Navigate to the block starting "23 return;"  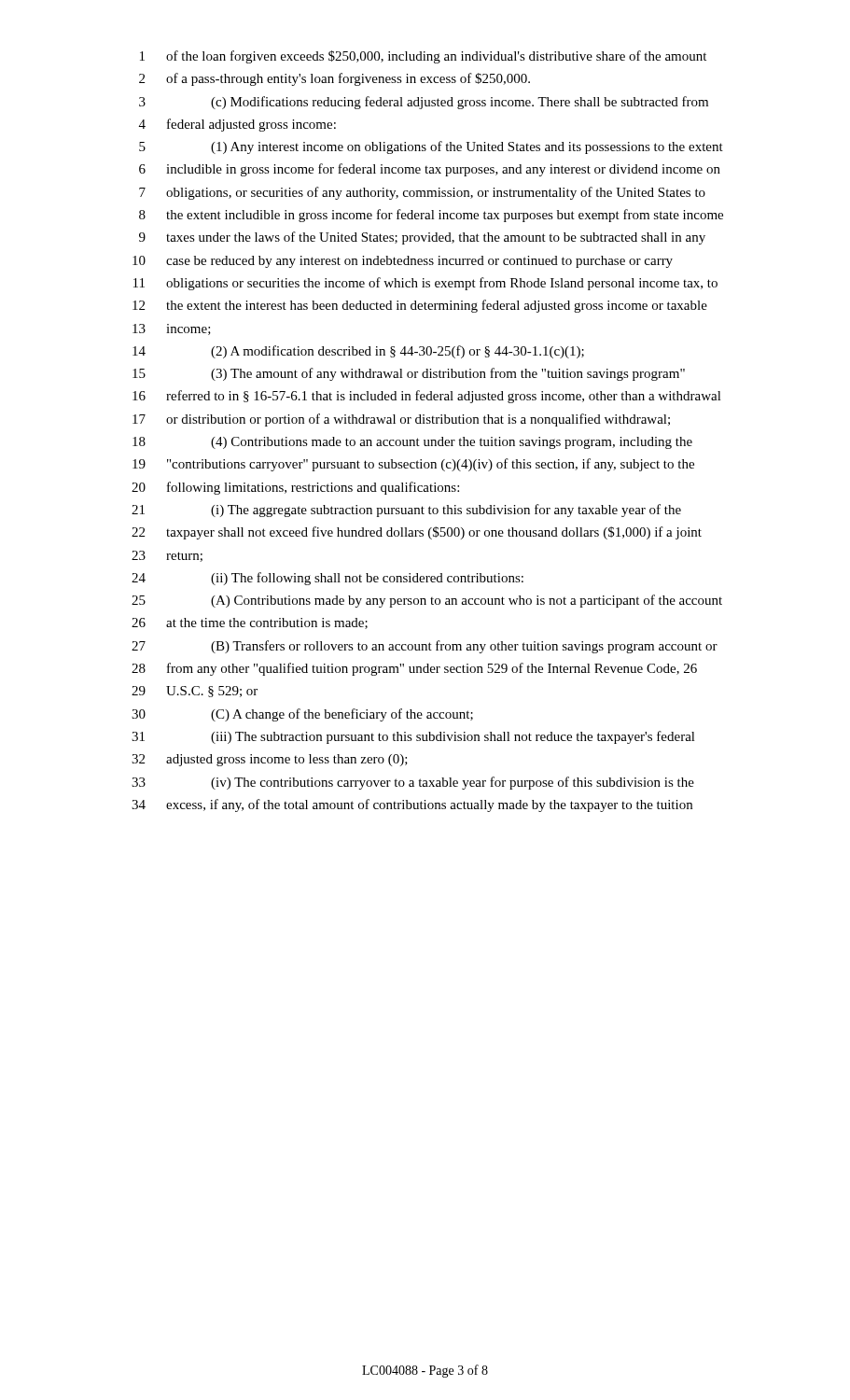click(167, 556)
